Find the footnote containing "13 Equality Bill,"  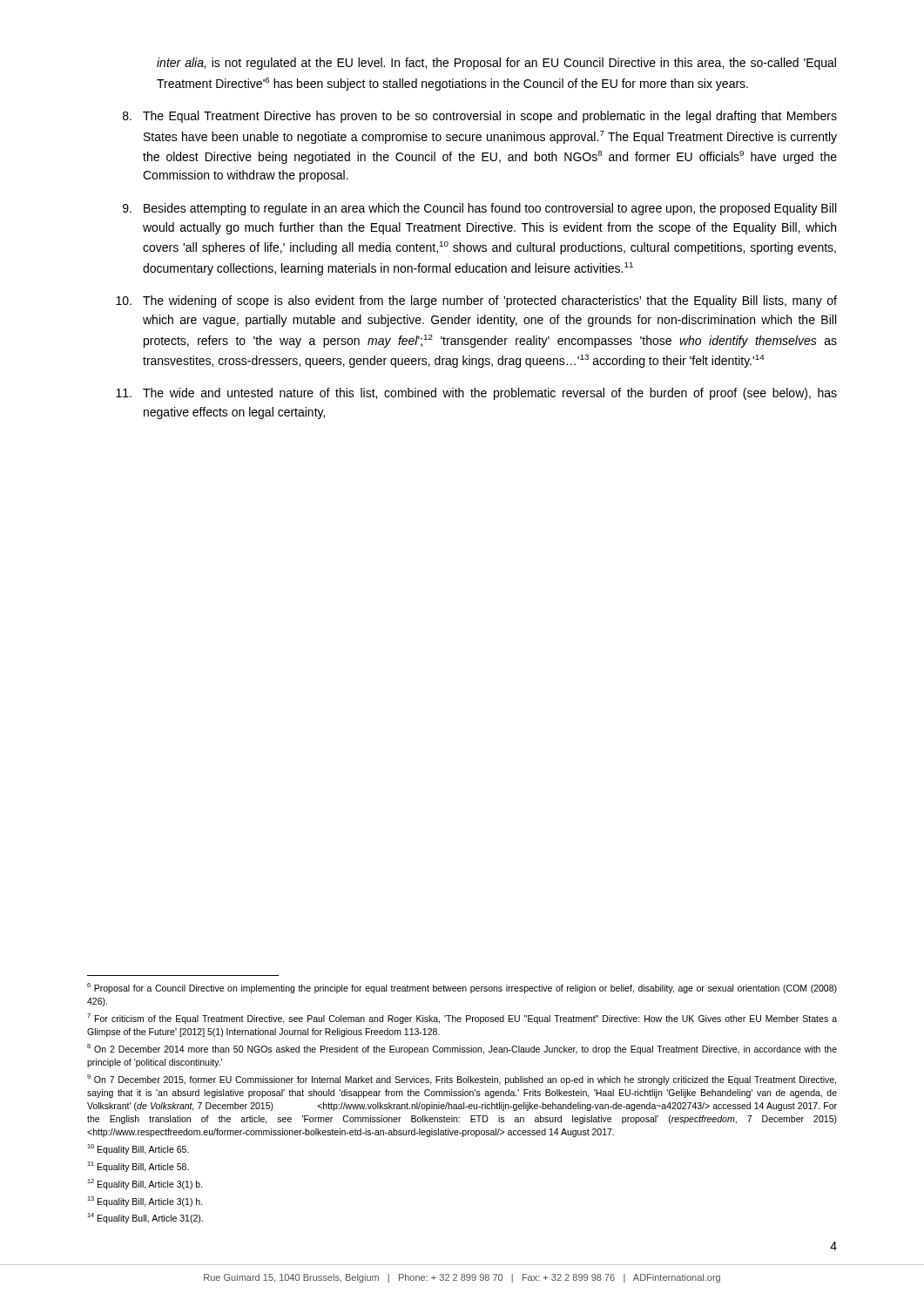(x=145, y=1200)
